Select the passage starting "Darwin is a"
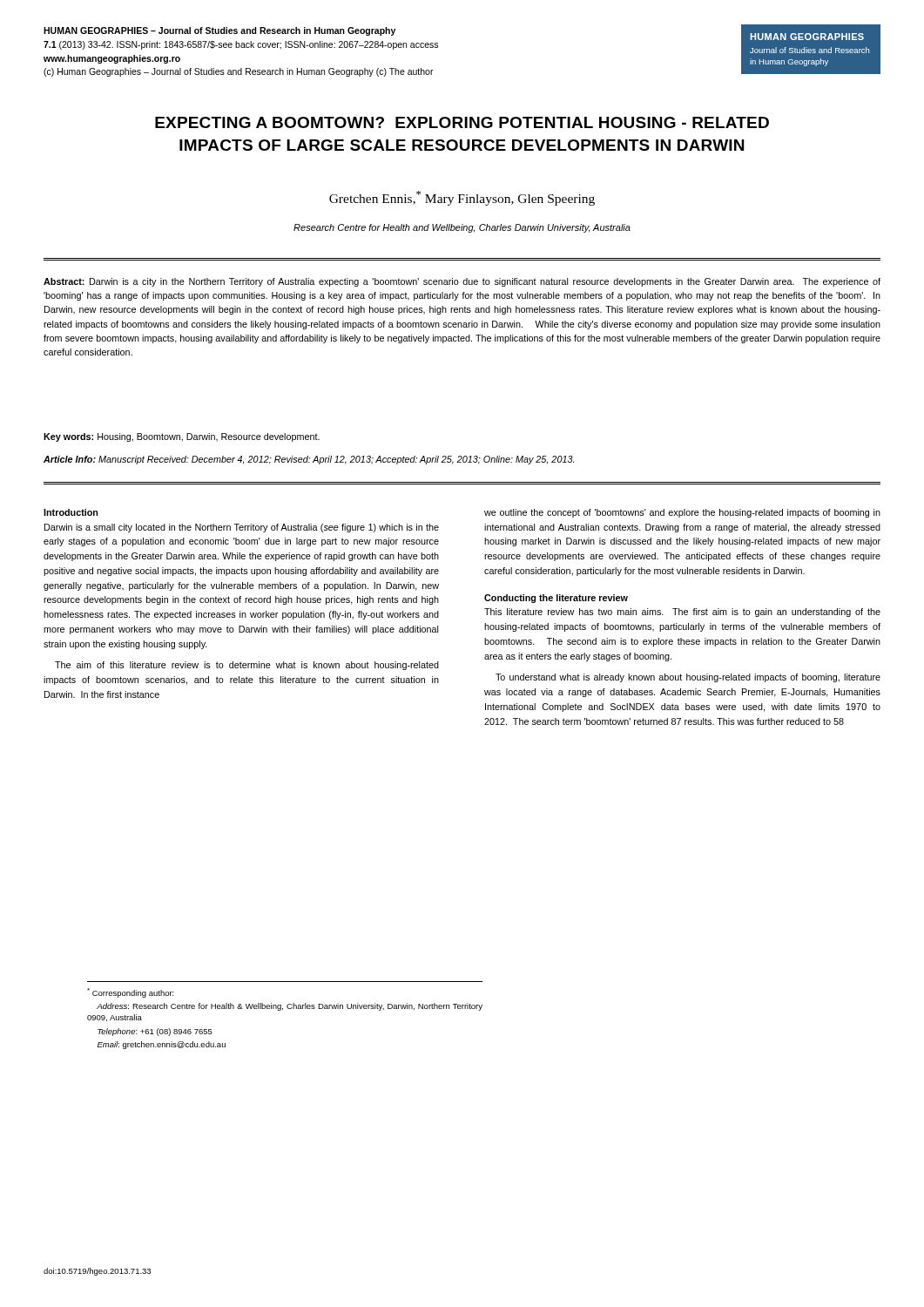 (x=241, y=586)
